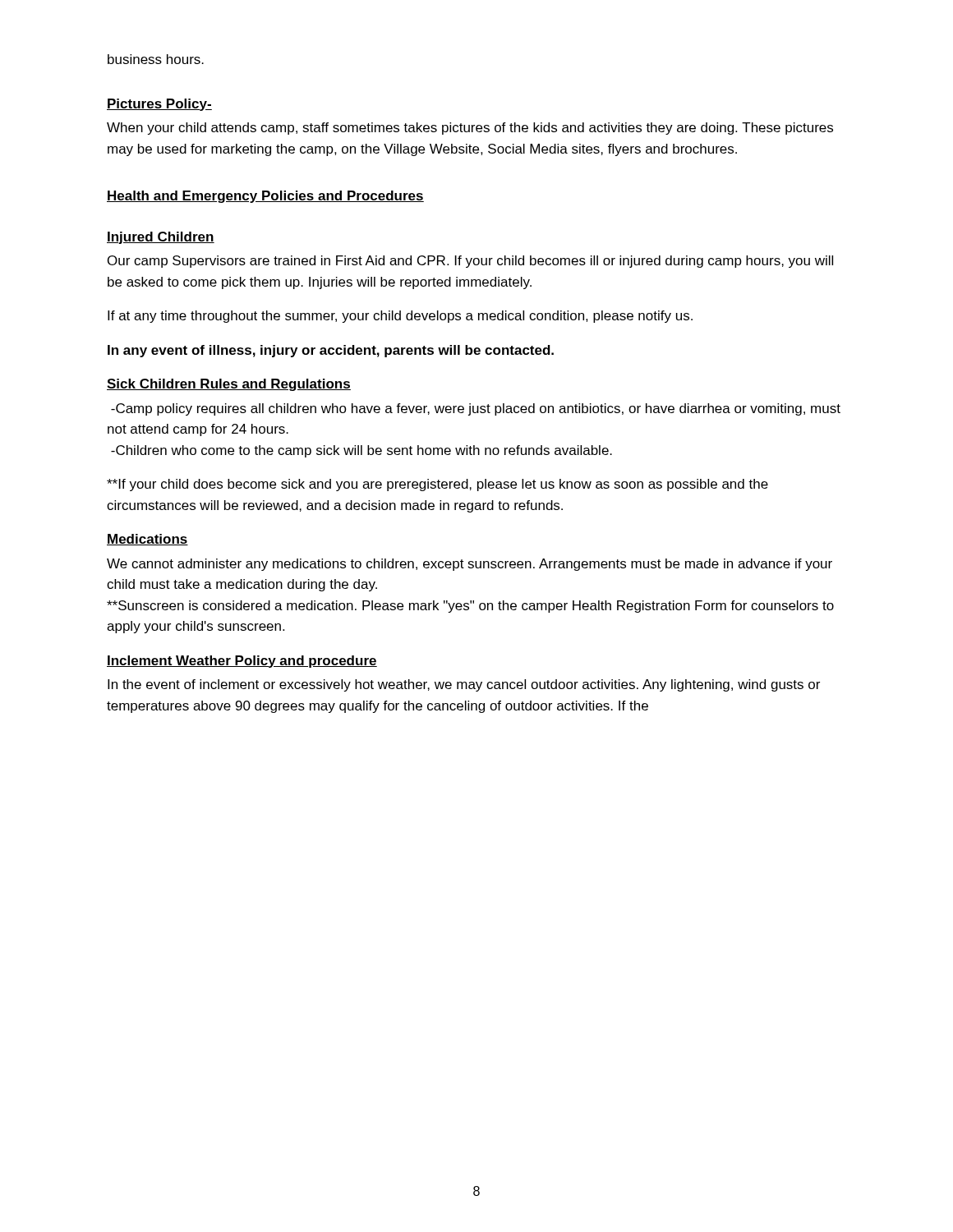
Task: Click on the text block that reads "In any event of illness, injury or accident,"
Action: click(331, 350)
